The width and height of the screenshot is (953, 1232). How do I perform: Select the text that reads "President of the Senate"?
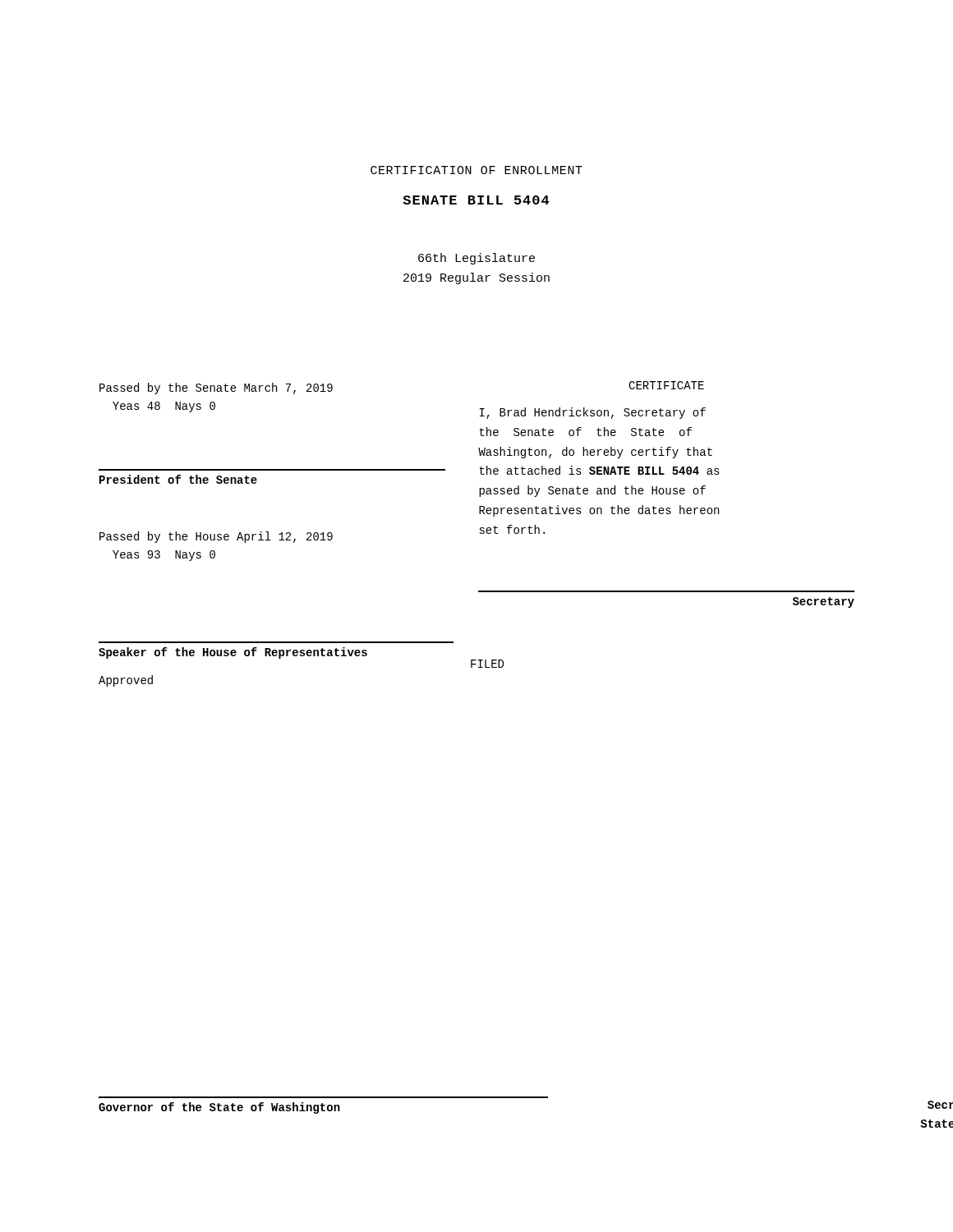click(272, 476)
